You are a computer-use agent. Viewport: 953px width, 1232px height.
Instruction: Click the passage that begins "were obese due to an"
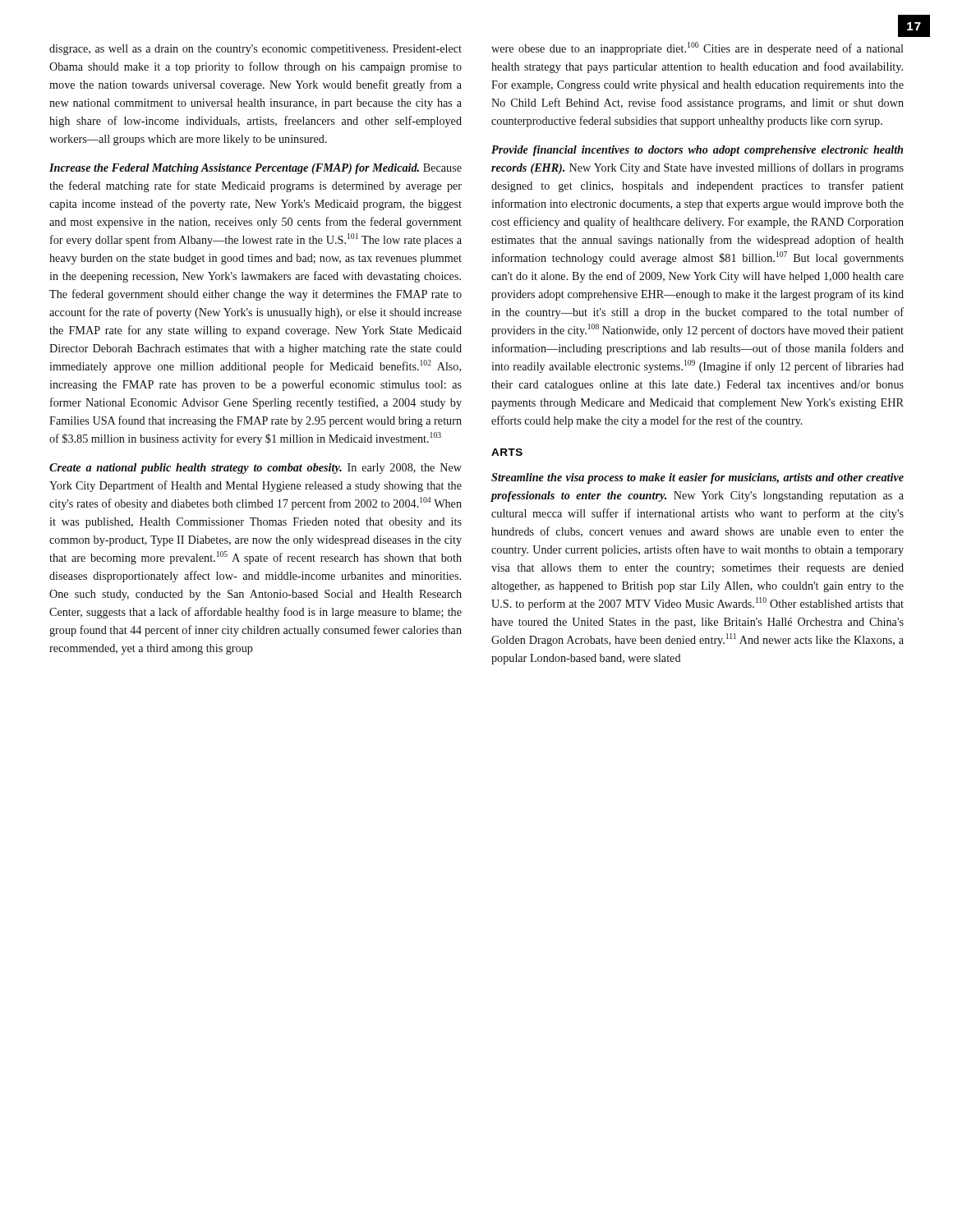click(x=698, y=85)
